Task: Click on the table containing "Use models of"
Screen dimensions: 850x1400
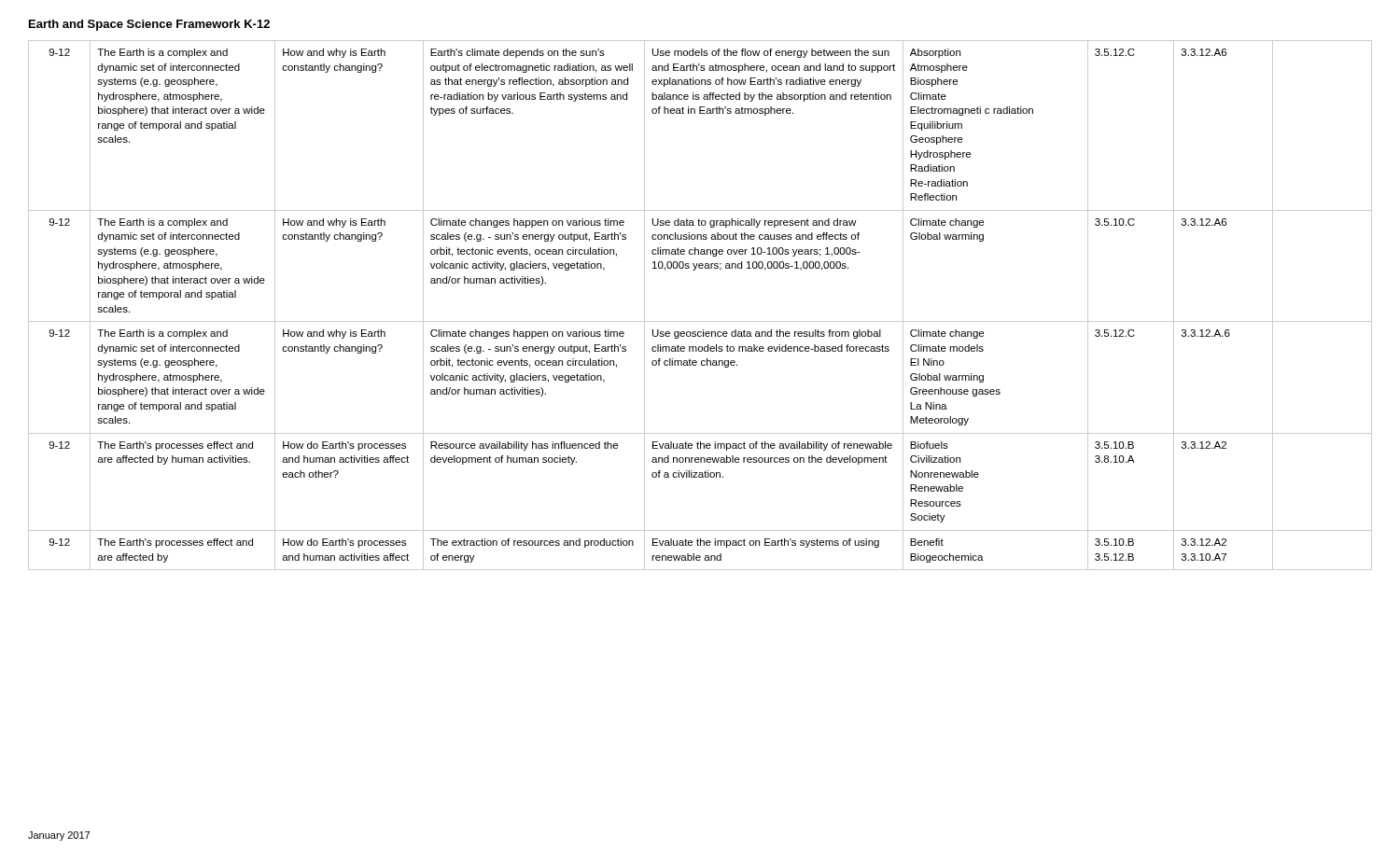Action: [700, 305]
